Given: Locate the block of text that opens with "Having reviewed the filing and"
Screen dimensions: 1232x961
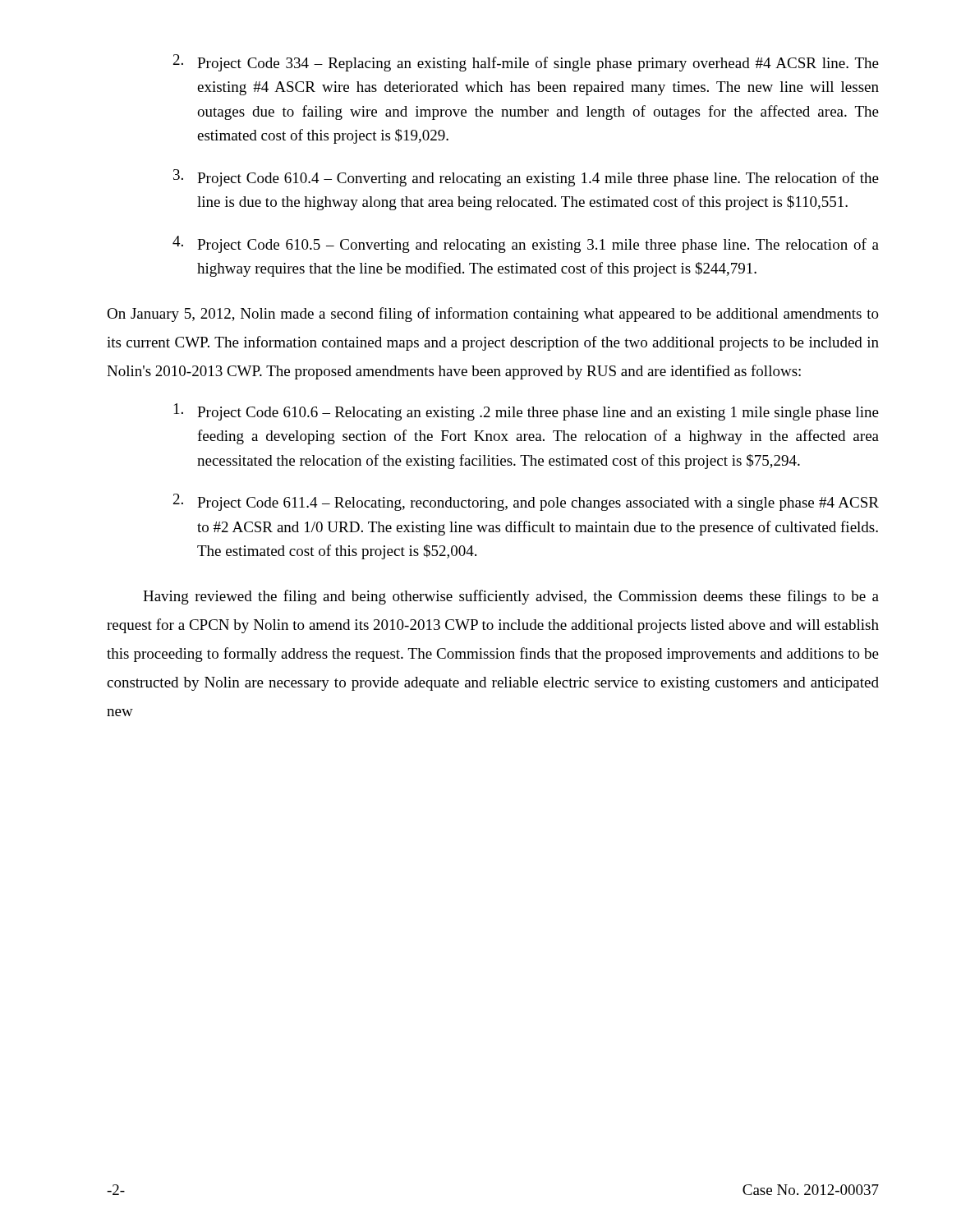Looking at the screenshot, I should click(493, 653).
